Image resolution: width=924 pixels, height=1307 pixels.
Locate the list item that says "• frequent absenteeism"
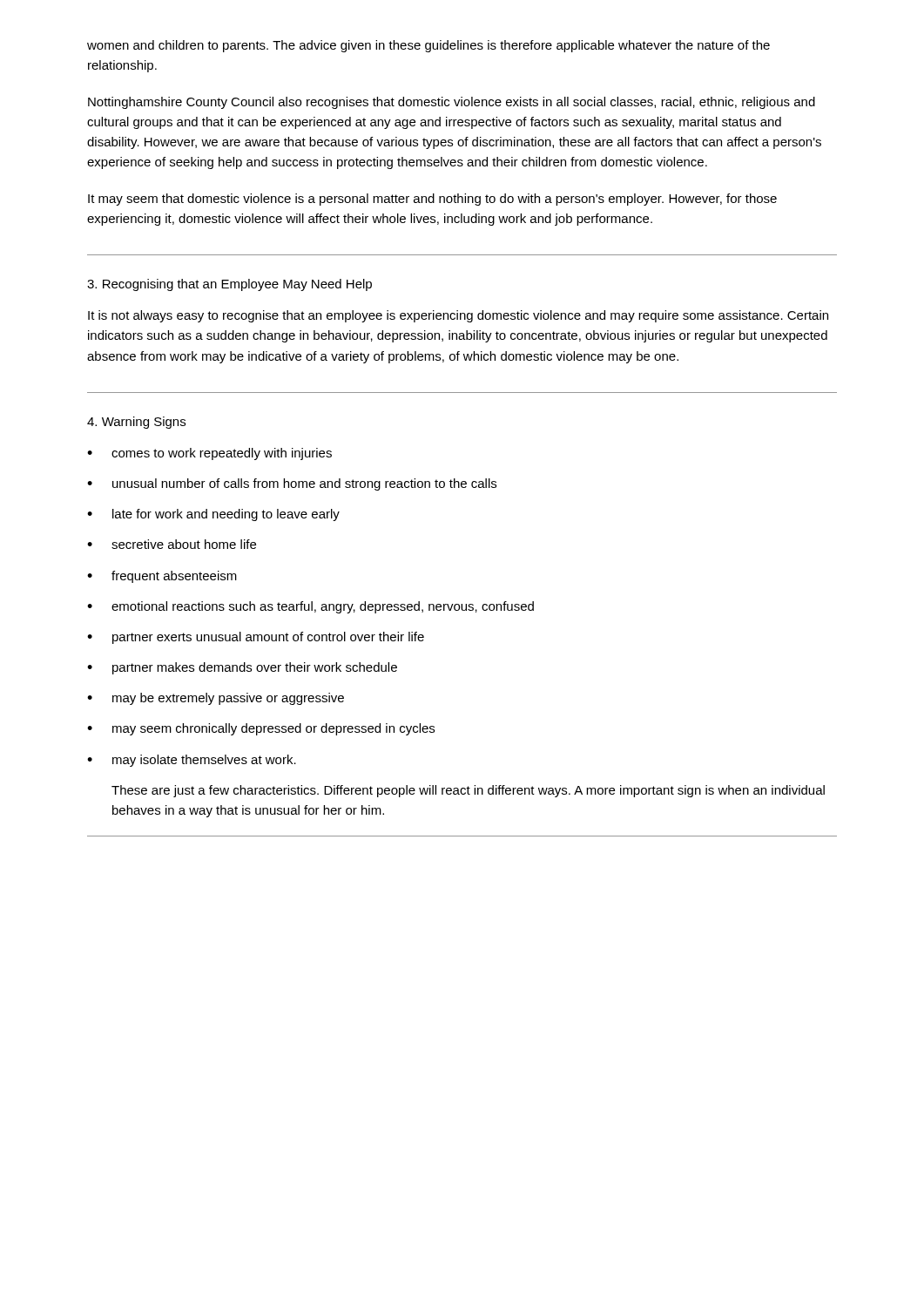[162, 577]
